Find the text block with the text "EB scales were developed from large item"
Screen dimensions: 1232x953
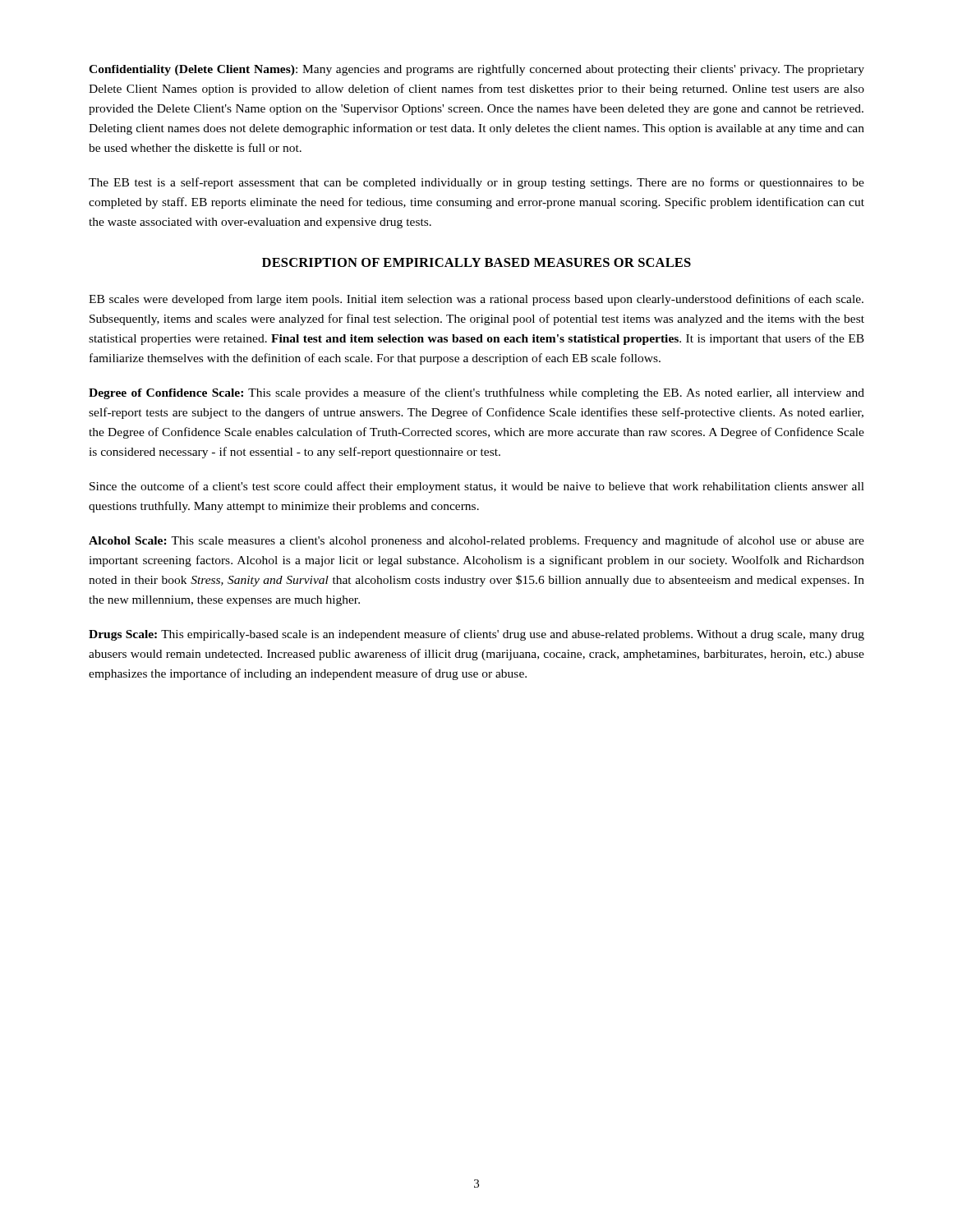click(476, 329)
